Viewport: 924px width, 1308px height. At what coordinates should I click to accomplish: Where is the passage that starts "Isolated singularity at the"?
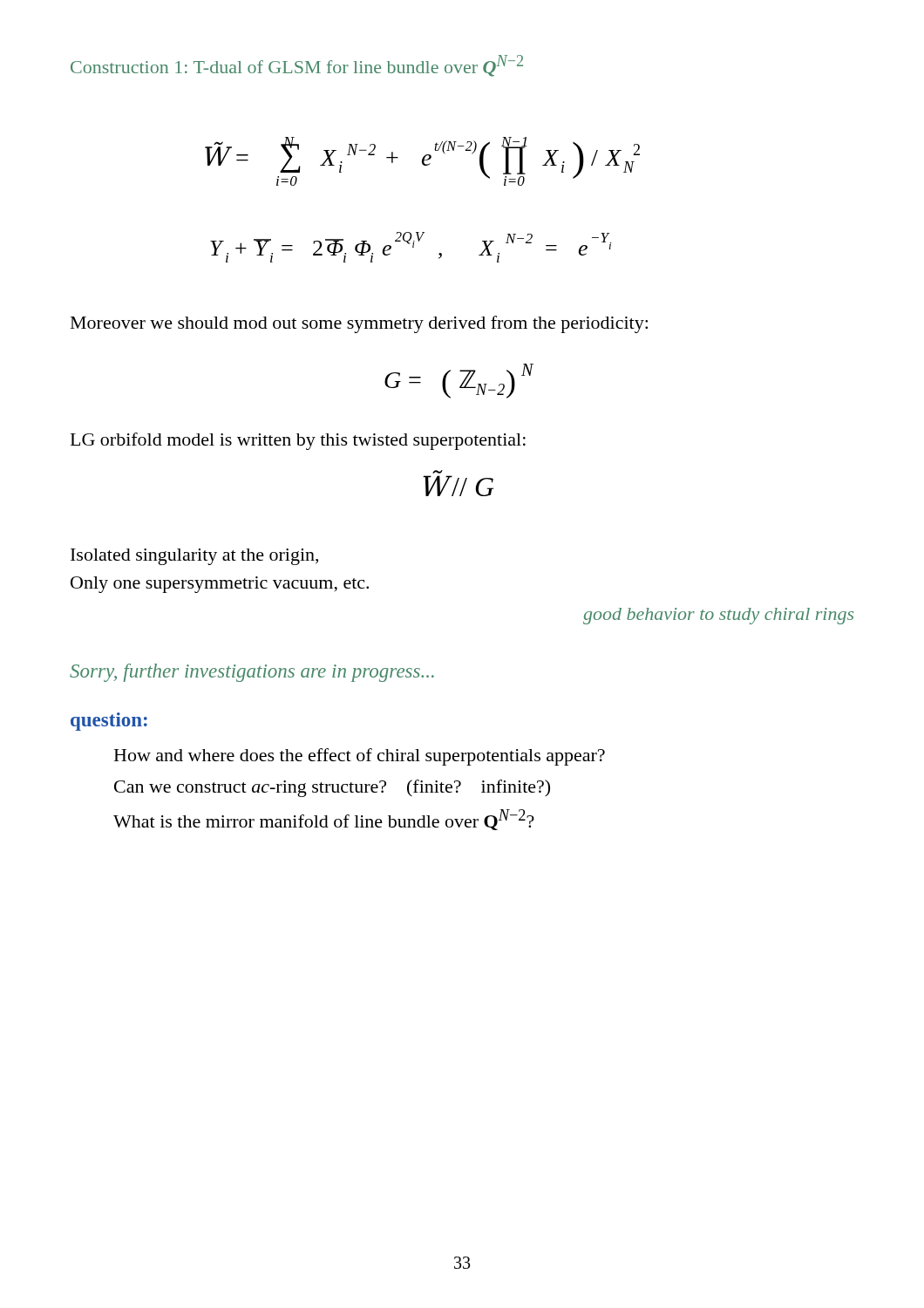[x=195, y=554]
